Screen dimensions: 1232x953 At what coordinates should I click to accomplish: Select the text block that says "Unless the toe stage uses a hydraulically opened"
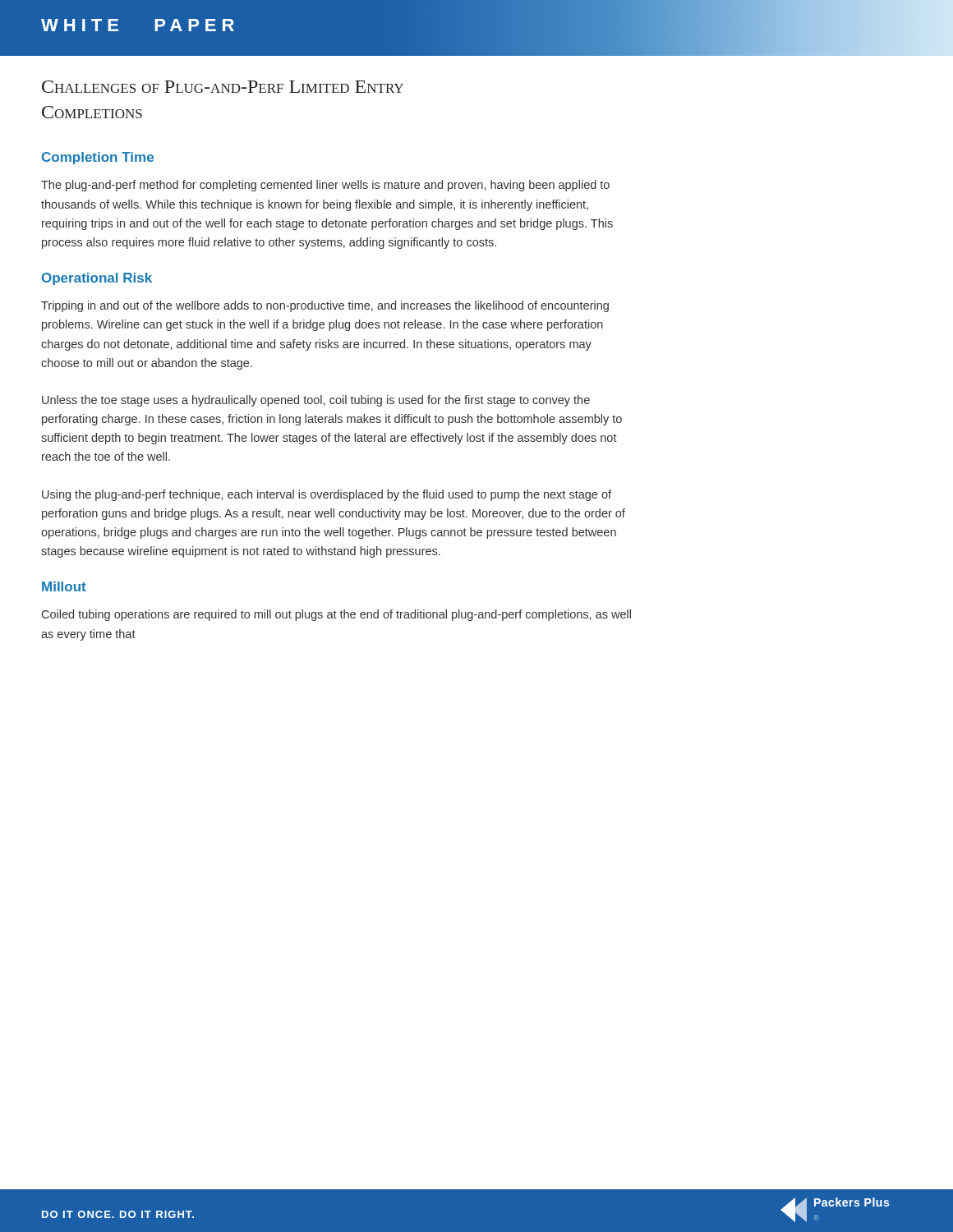337,429
